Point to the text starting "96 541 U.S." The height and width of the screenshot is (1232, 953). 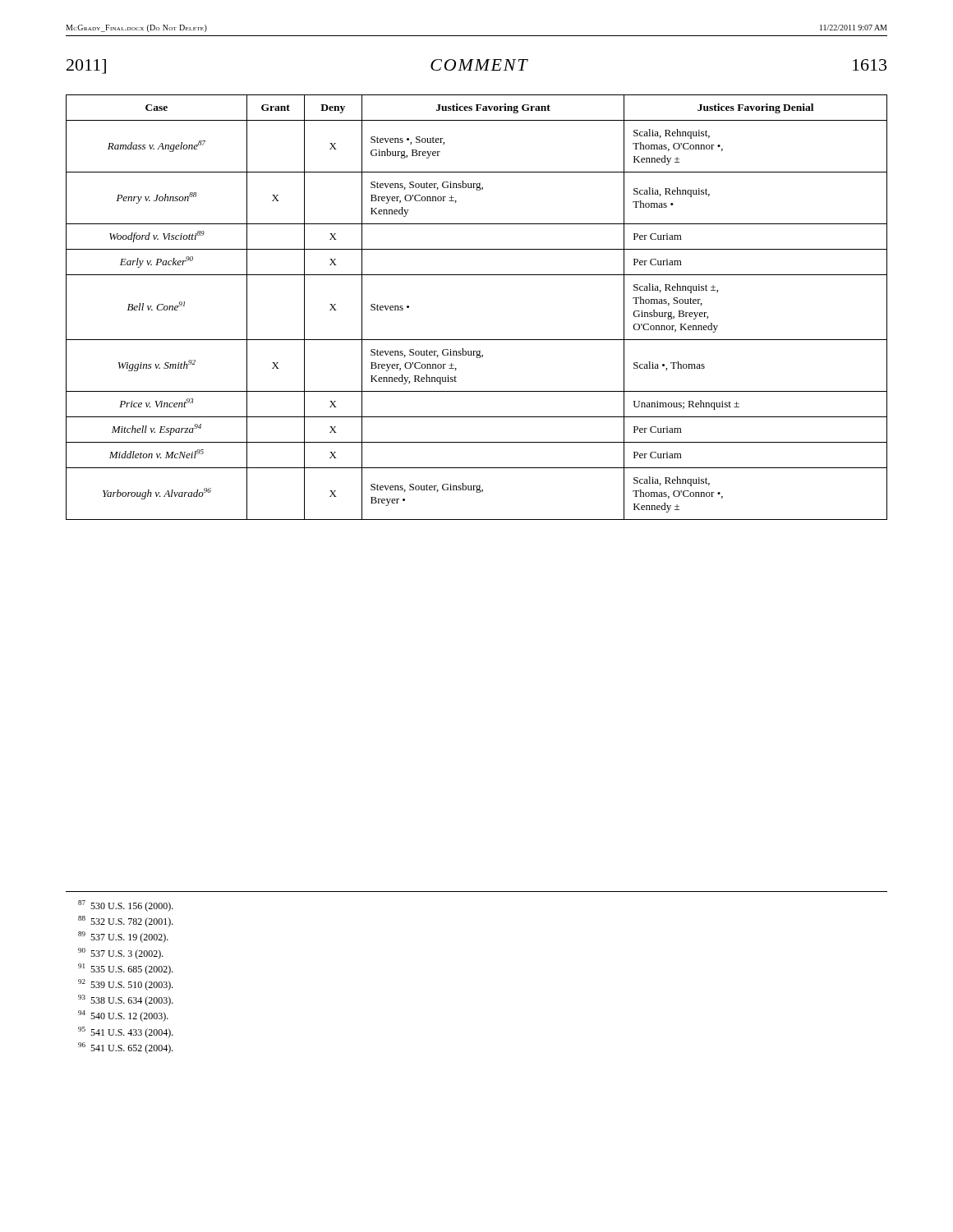tap(126, 1047)
